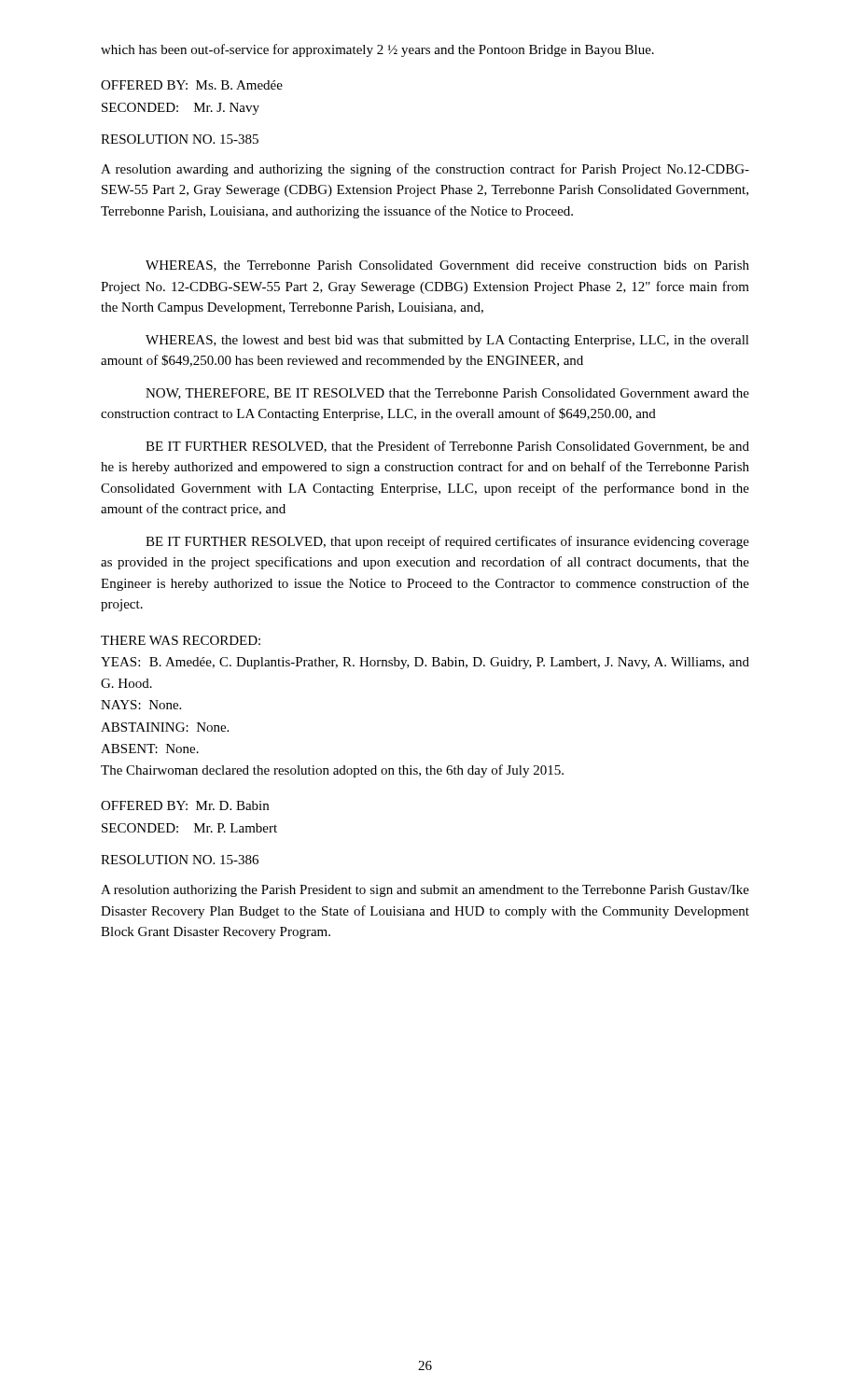Image resolution: width=850 pixels, height=1400 pixels.
Task: Find the element starting "RESOLUTION NO. 15-385"
Action: coord(180,139)
